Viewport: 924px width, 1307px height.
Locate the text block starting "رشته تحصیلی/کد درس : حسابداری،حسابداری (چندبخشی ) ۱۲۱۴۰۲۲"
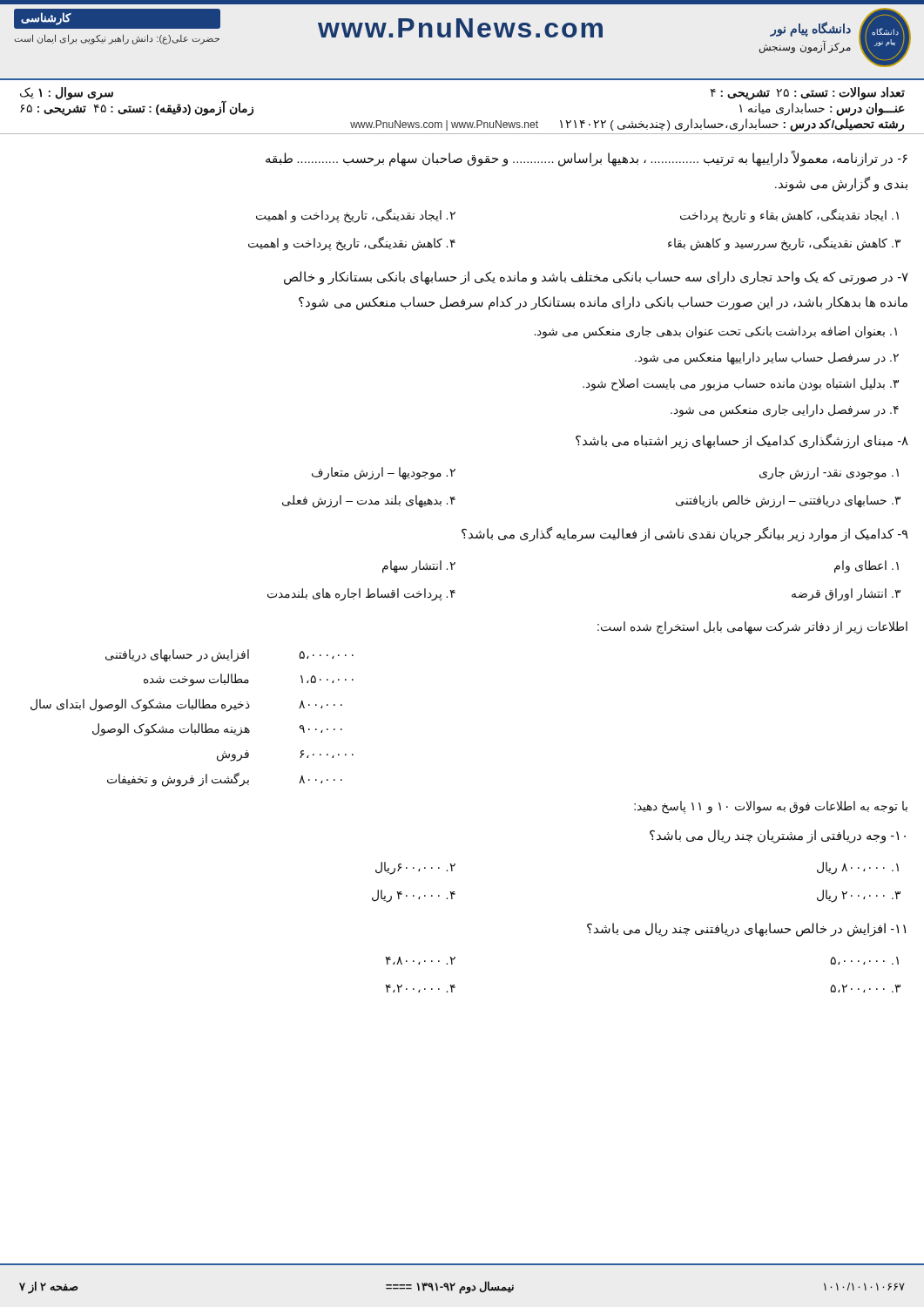(628, 124)
